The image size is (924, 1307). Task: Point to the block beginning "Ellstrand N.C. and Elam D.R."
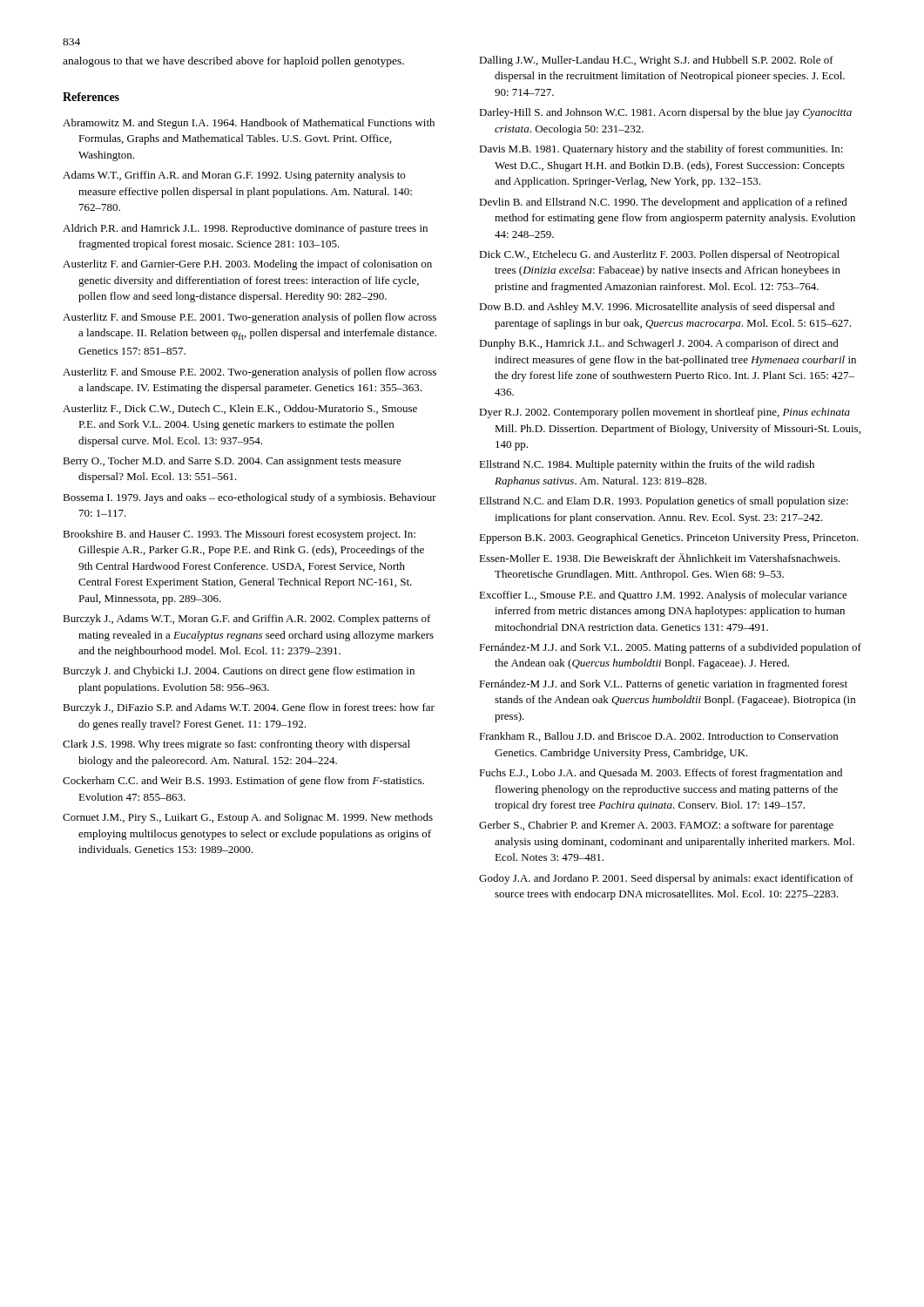point(664,509)
